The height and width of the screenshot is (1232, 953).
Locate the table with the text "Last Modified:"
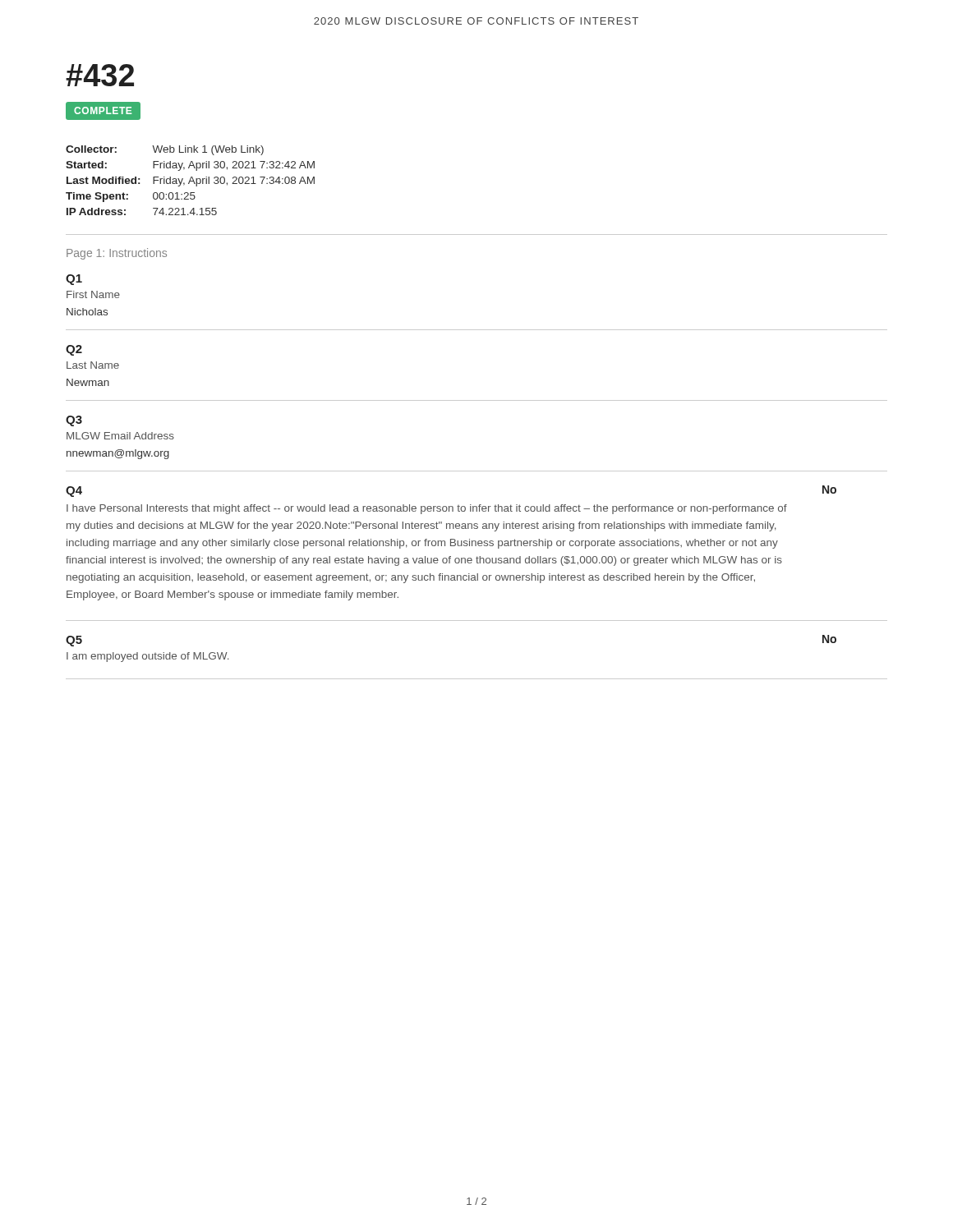pos(476,180)
